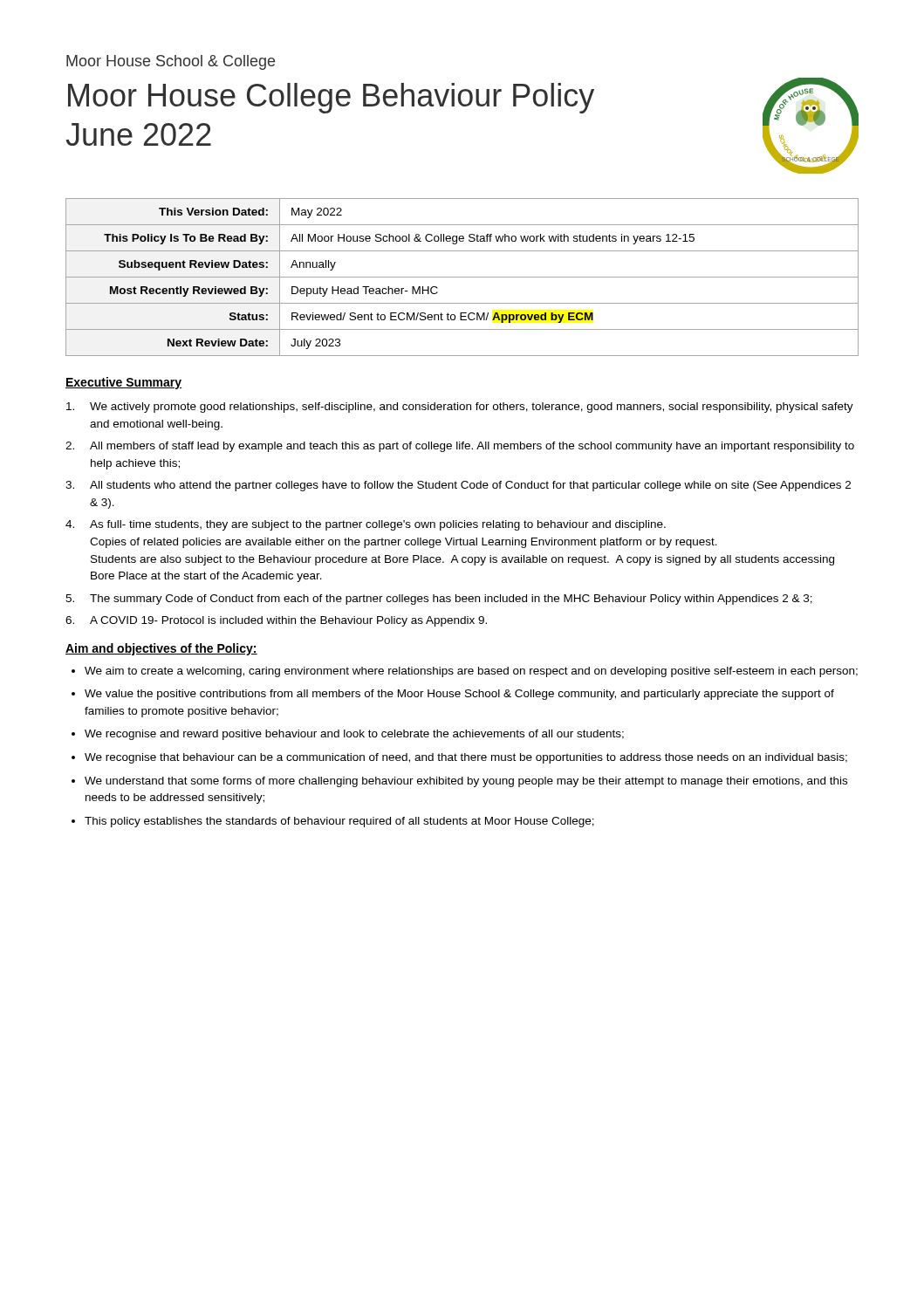Click on the element starting "Moor House School &"
The height and width of the screenshot is (1309, 924).
171,61
